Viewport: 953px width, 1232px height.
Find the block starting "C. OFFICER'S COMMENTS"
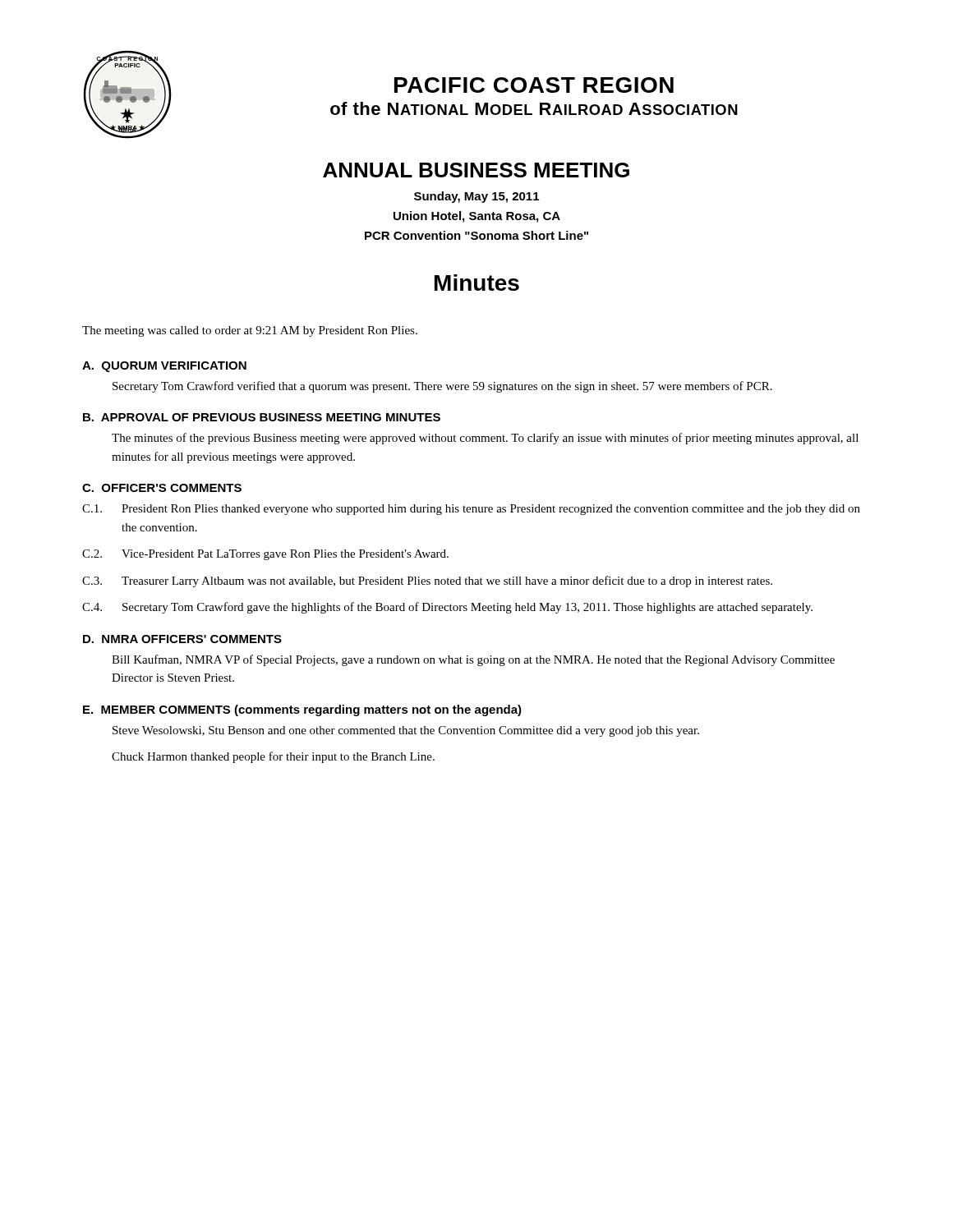tap(162, 487)
